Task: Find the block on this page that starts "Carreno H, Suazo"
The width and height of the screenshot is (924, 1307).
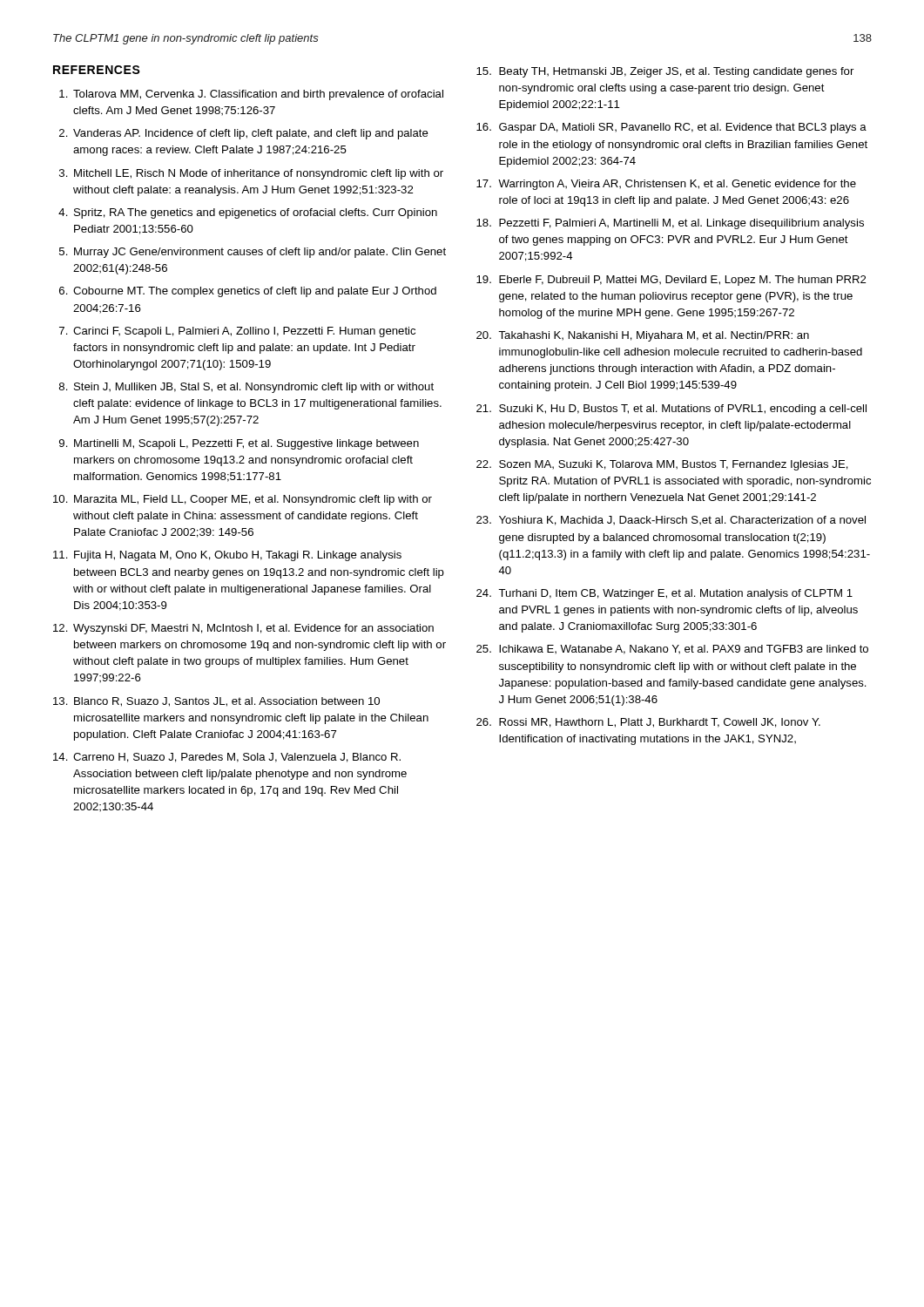Action: (240, 782)
